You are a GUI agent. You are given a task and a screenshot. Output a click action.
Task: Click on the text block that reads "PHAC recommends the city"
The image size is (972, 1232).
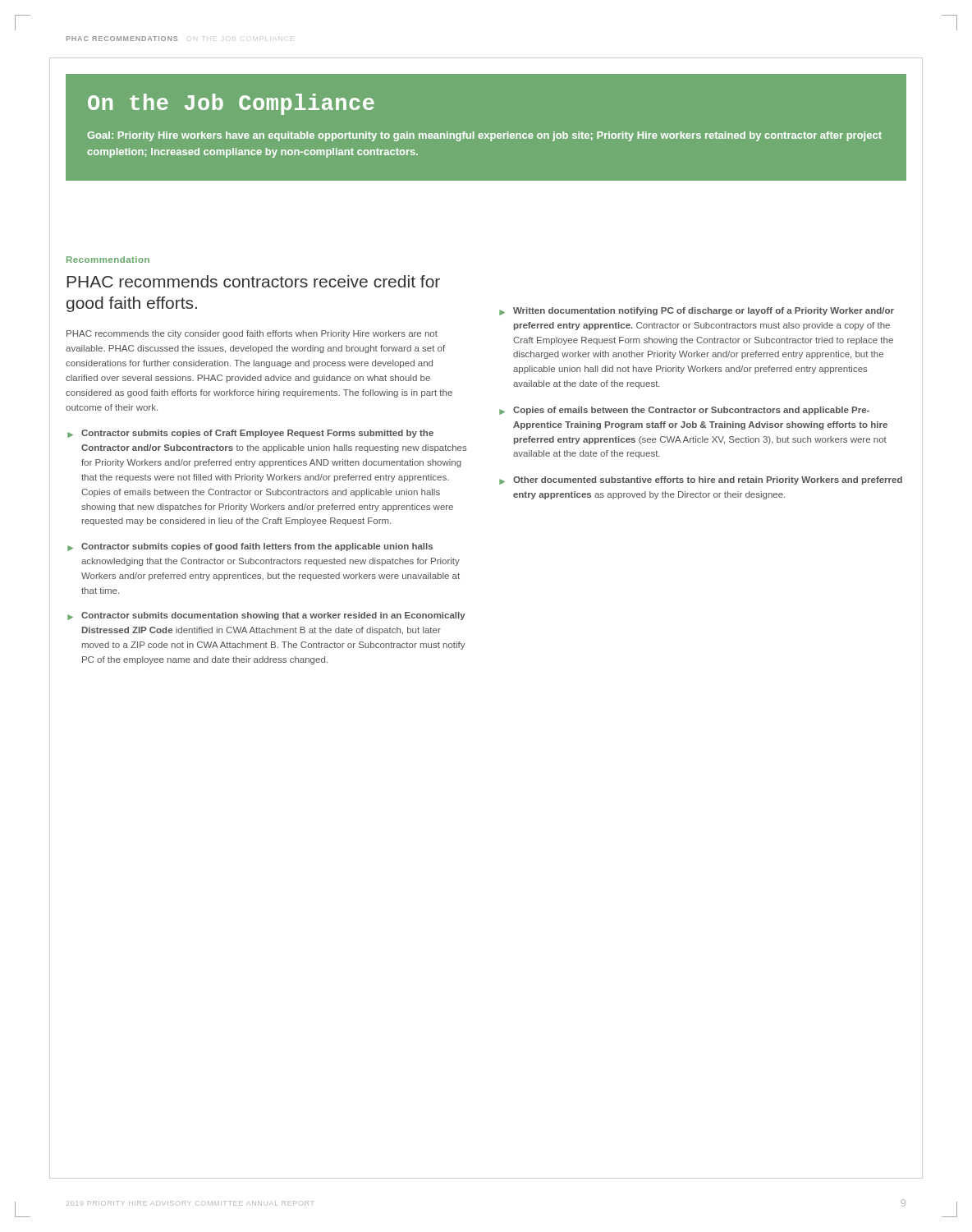click(x=259, y=370)
